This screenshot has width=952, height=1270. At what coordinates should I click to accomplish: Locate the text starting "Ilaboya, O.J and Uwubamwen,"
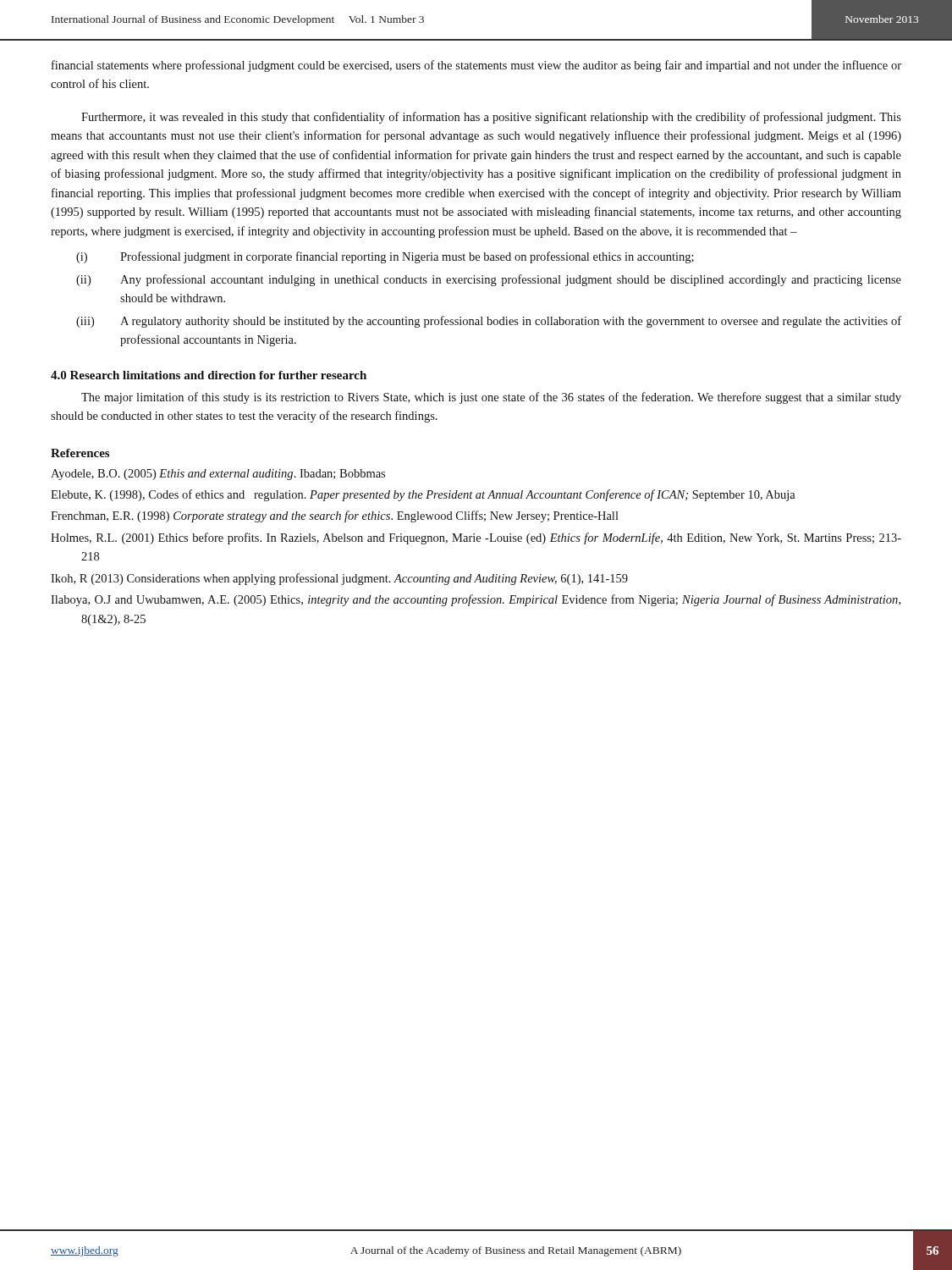coord(476,609)
